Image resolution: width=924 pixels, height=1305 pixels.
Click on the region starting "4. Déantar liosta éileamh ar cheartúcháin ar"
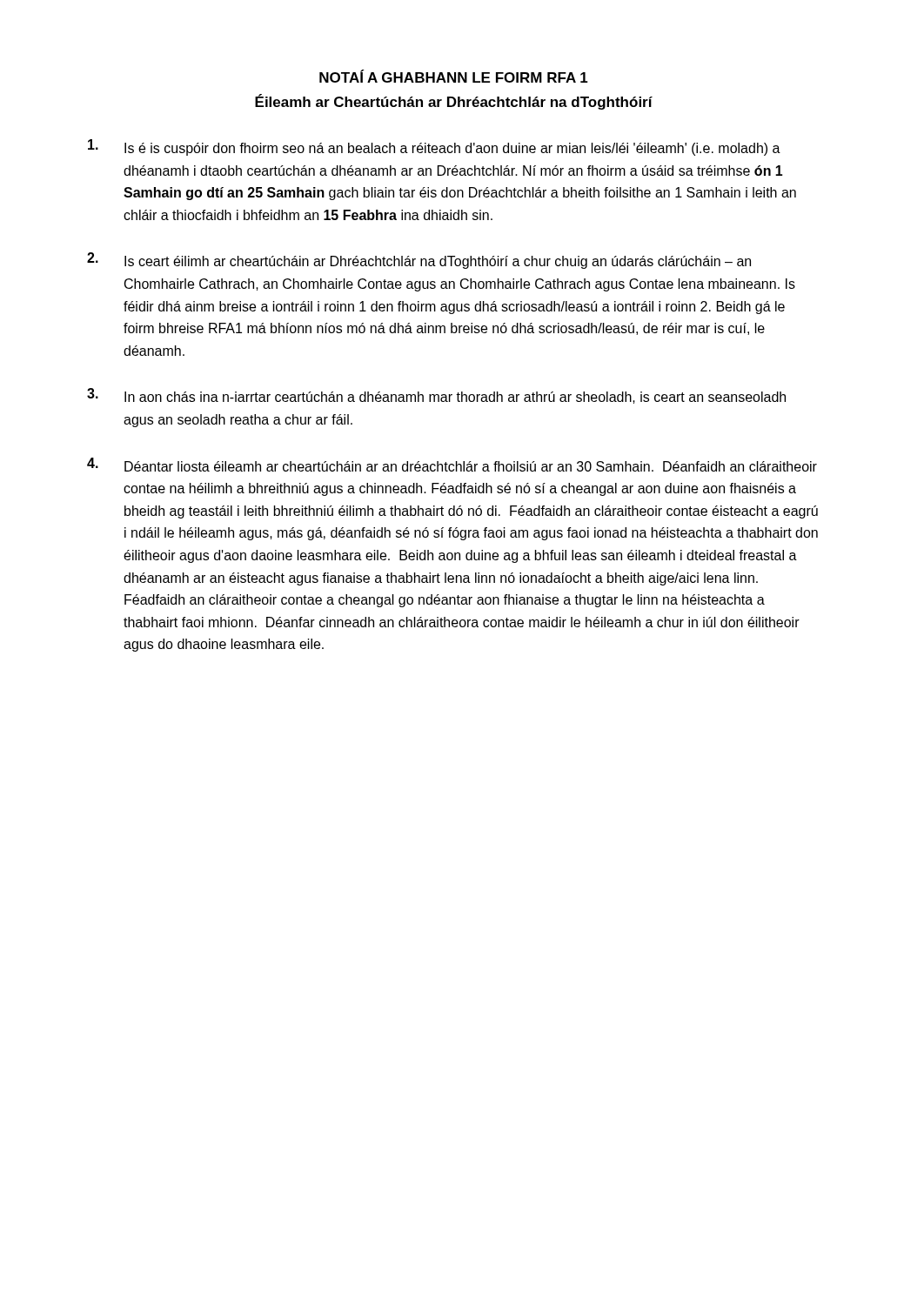(x=453, y=556)
